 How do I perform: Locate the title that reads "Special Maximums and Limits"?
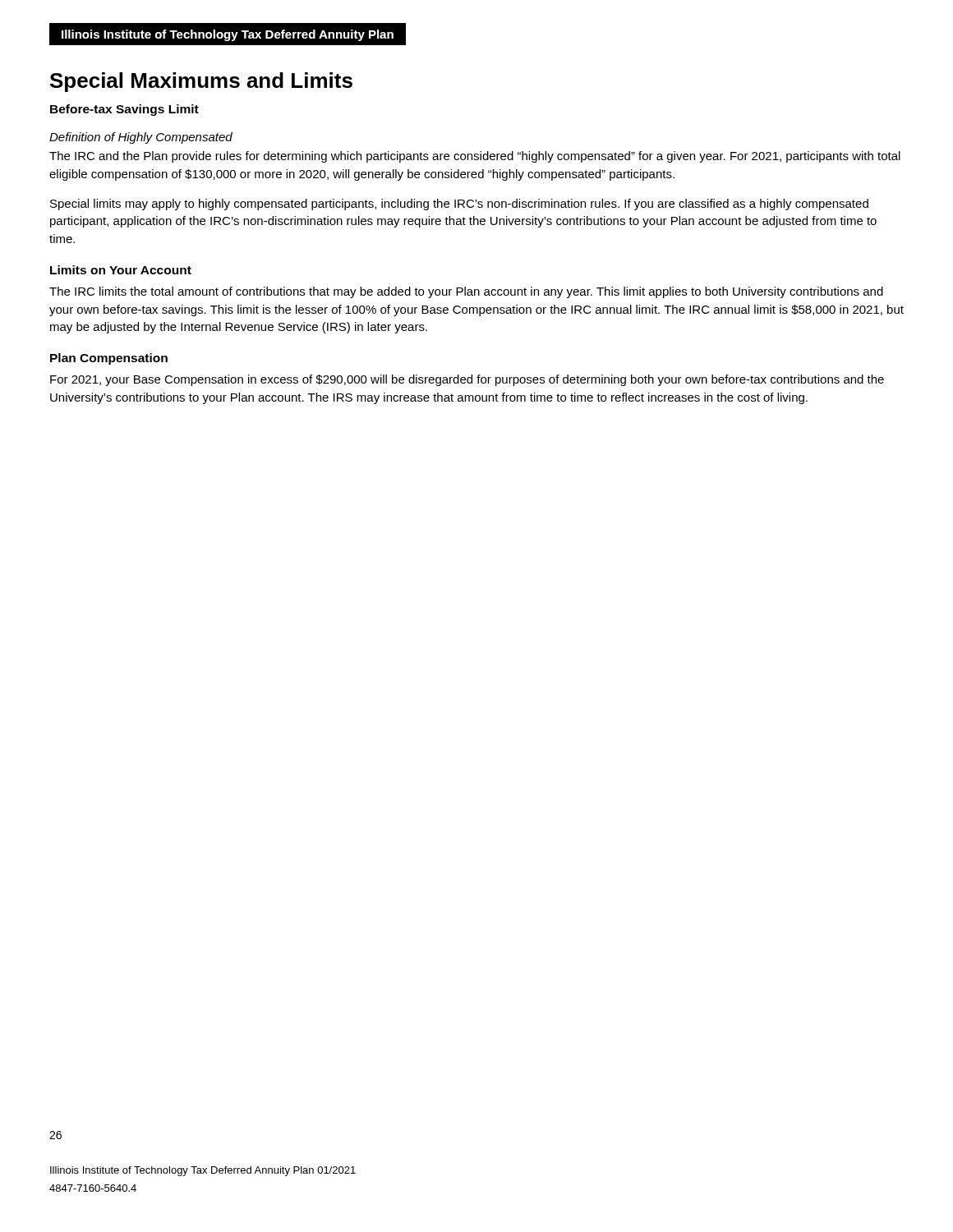coord(201,80)
